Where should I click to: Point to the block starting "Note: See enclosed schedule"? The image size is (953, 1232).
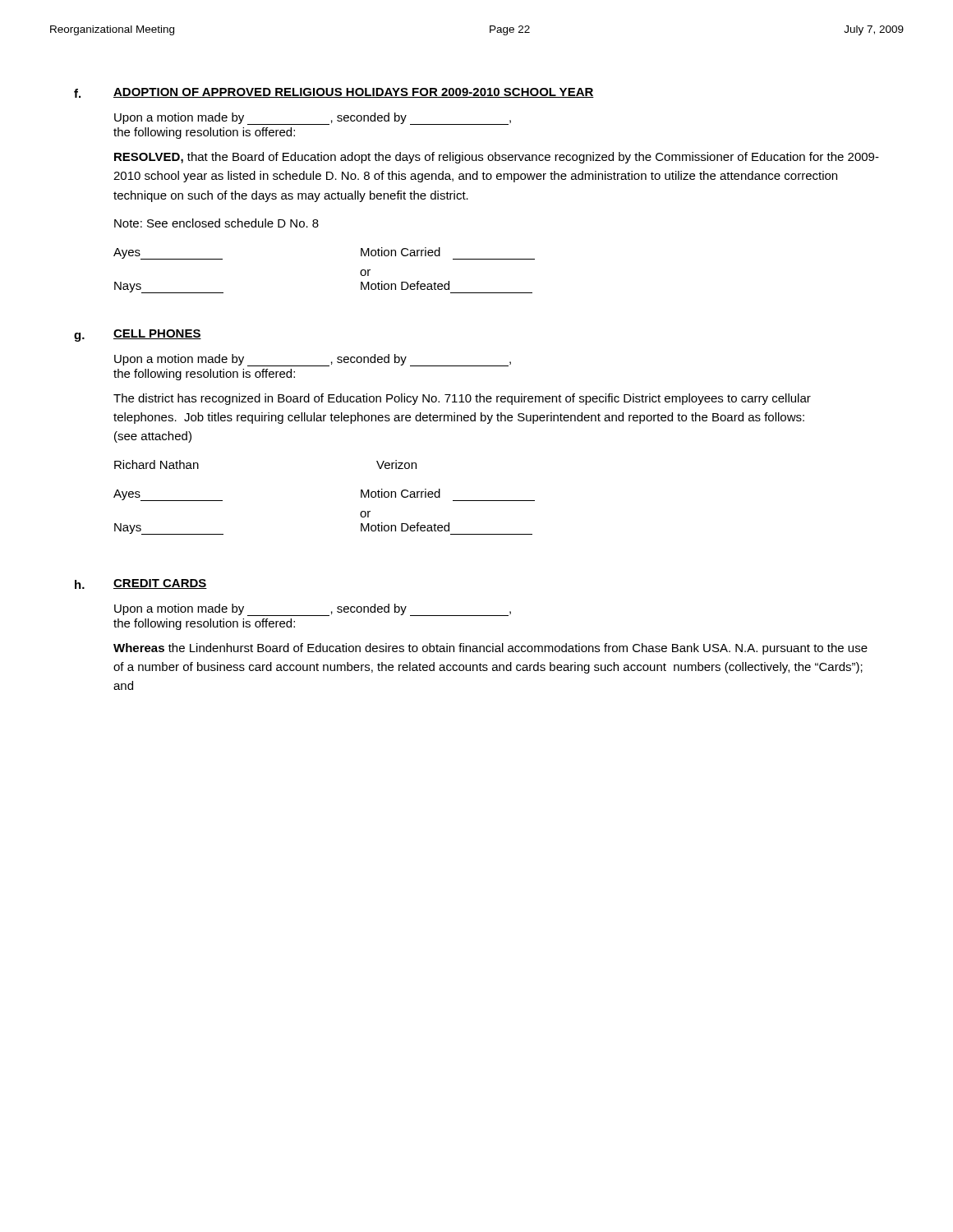(x=216, y=223)
